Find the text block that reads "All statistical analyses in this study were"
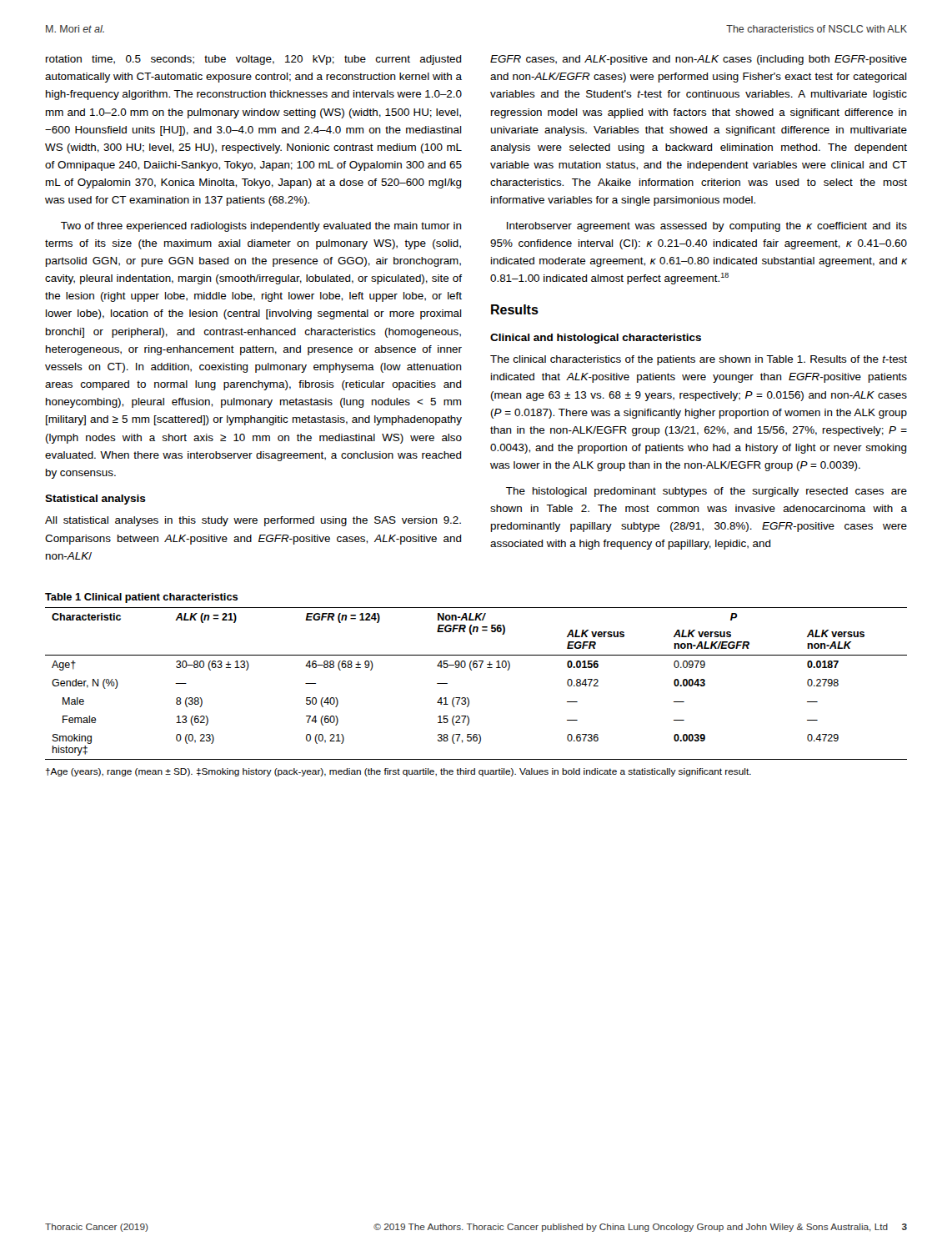Viewport: 952px width, 1251px height. [253, 538]
